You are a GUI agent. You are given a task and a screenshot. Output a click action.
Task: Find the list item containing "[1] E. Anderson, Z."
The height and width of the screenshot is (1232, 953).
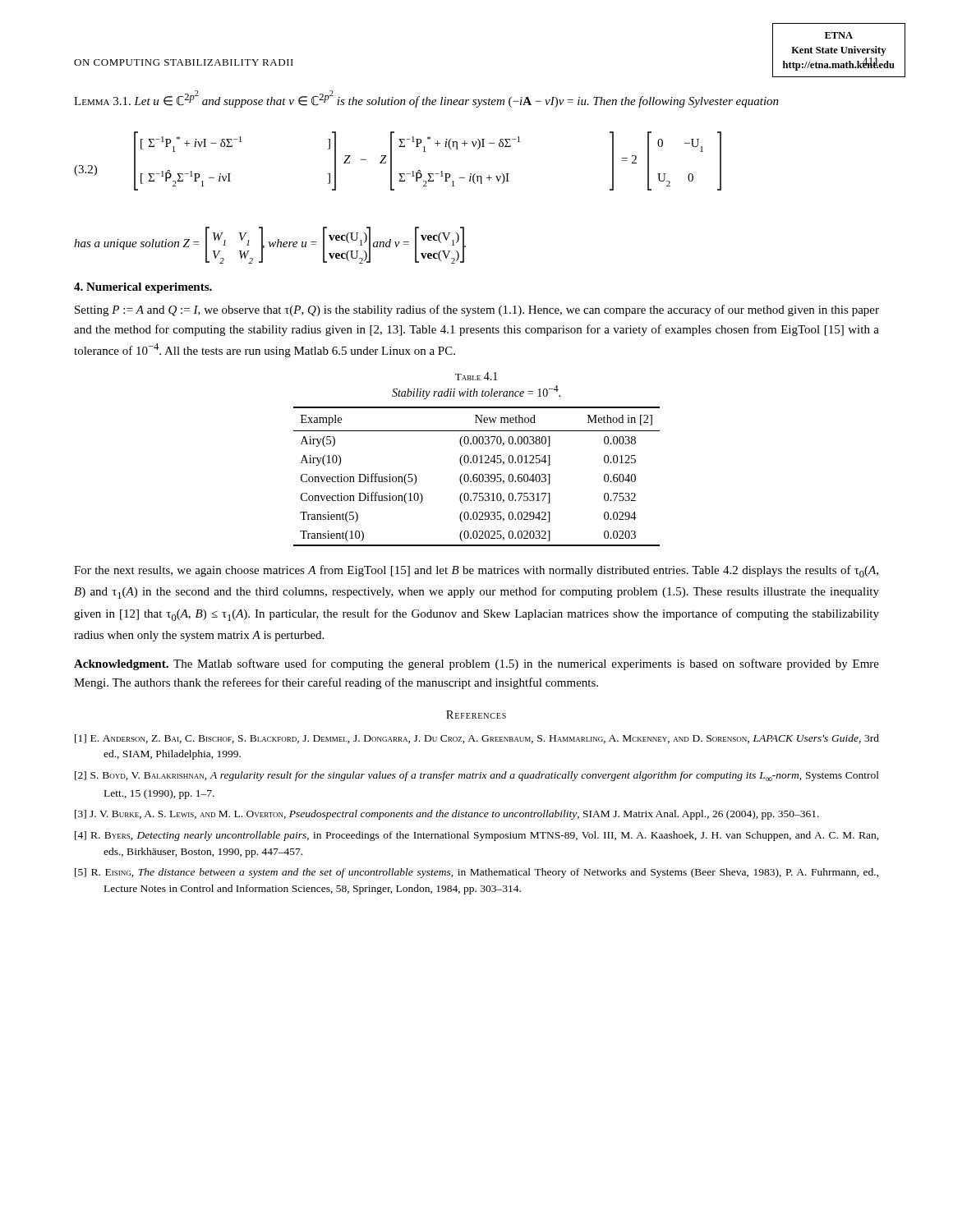pos(476,746)
